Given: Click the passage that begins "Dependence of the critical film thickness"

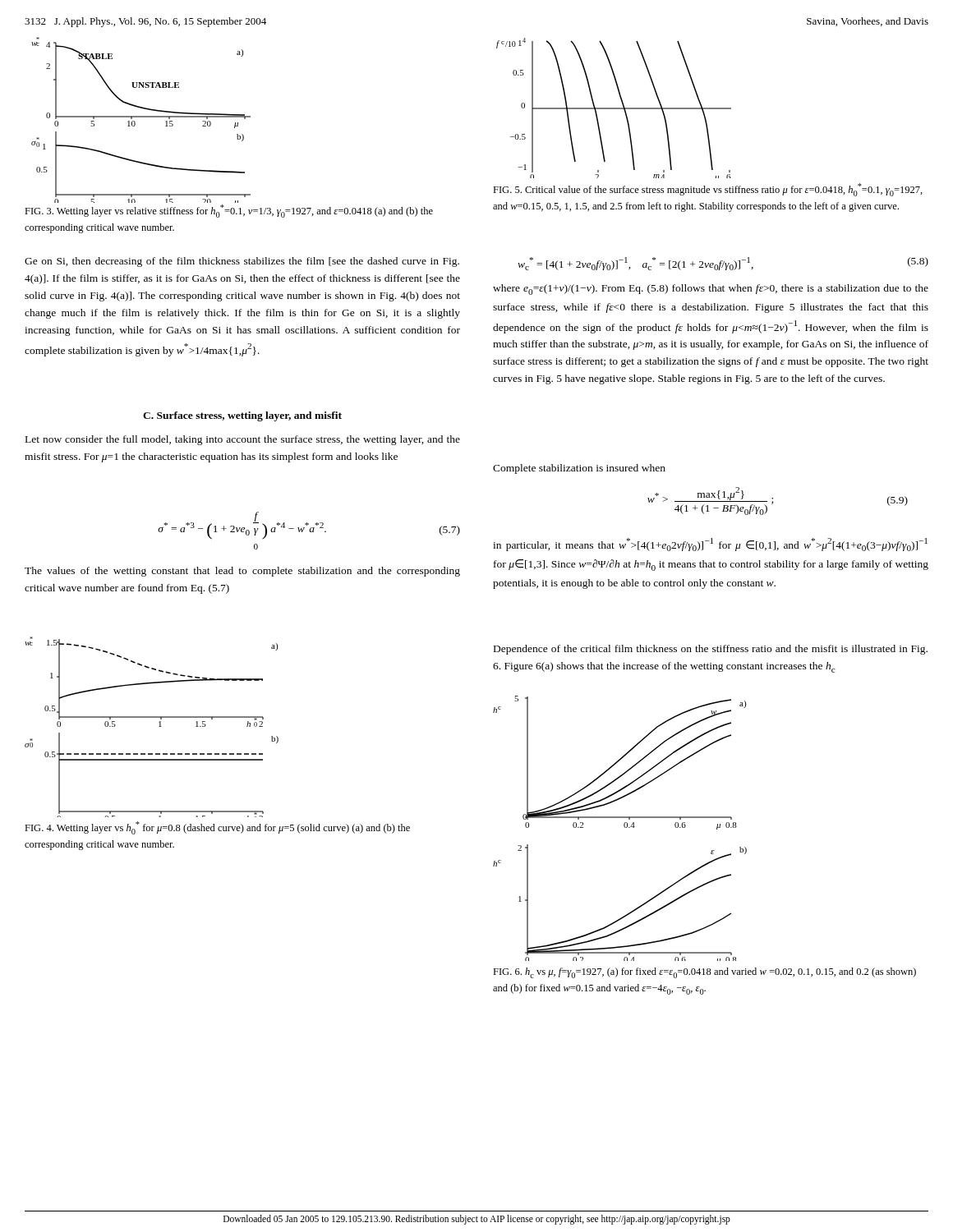Looking at the screenshot, I should click(x=711, y=658).
